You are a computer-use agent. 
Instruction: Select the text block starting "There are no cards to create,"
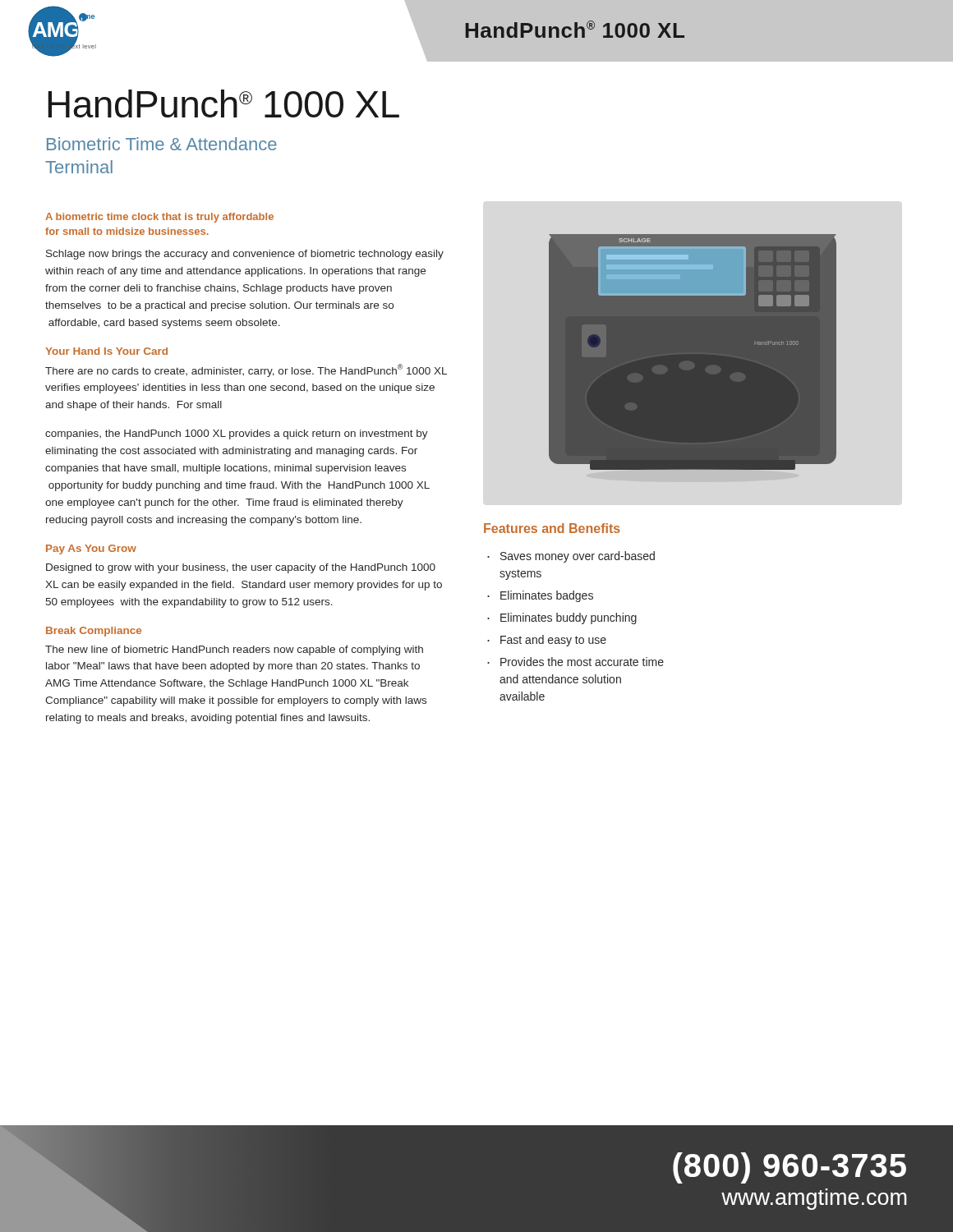point(246,387)
